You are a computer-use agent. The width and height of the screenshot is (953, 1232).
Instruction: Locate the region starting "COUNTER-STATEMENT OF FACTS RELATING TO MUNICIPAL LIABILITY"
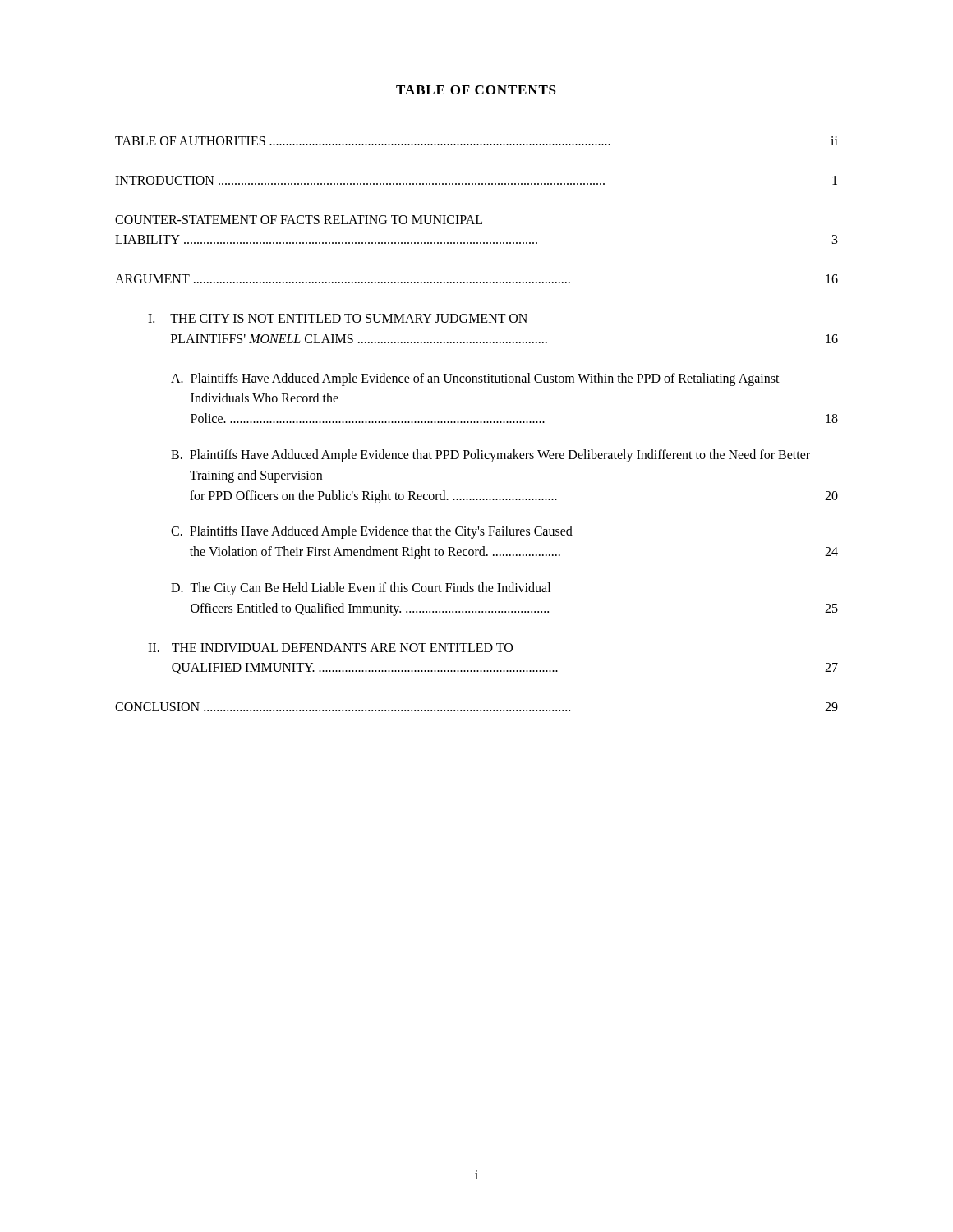(476, 232)
